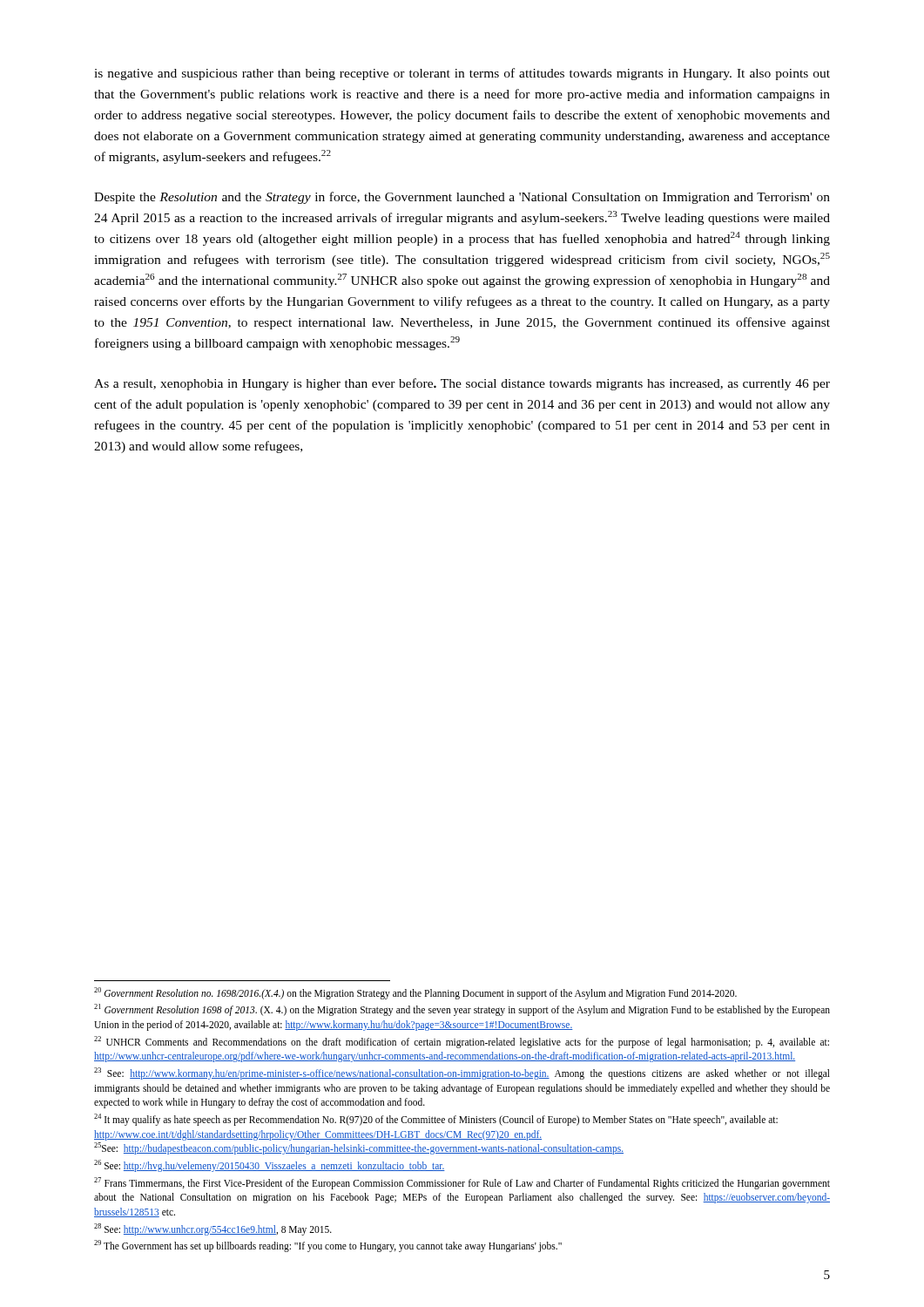Find the text block containing "is negative and suspicious"
The width and height of the screenshot is (924, 1307).
462,115
